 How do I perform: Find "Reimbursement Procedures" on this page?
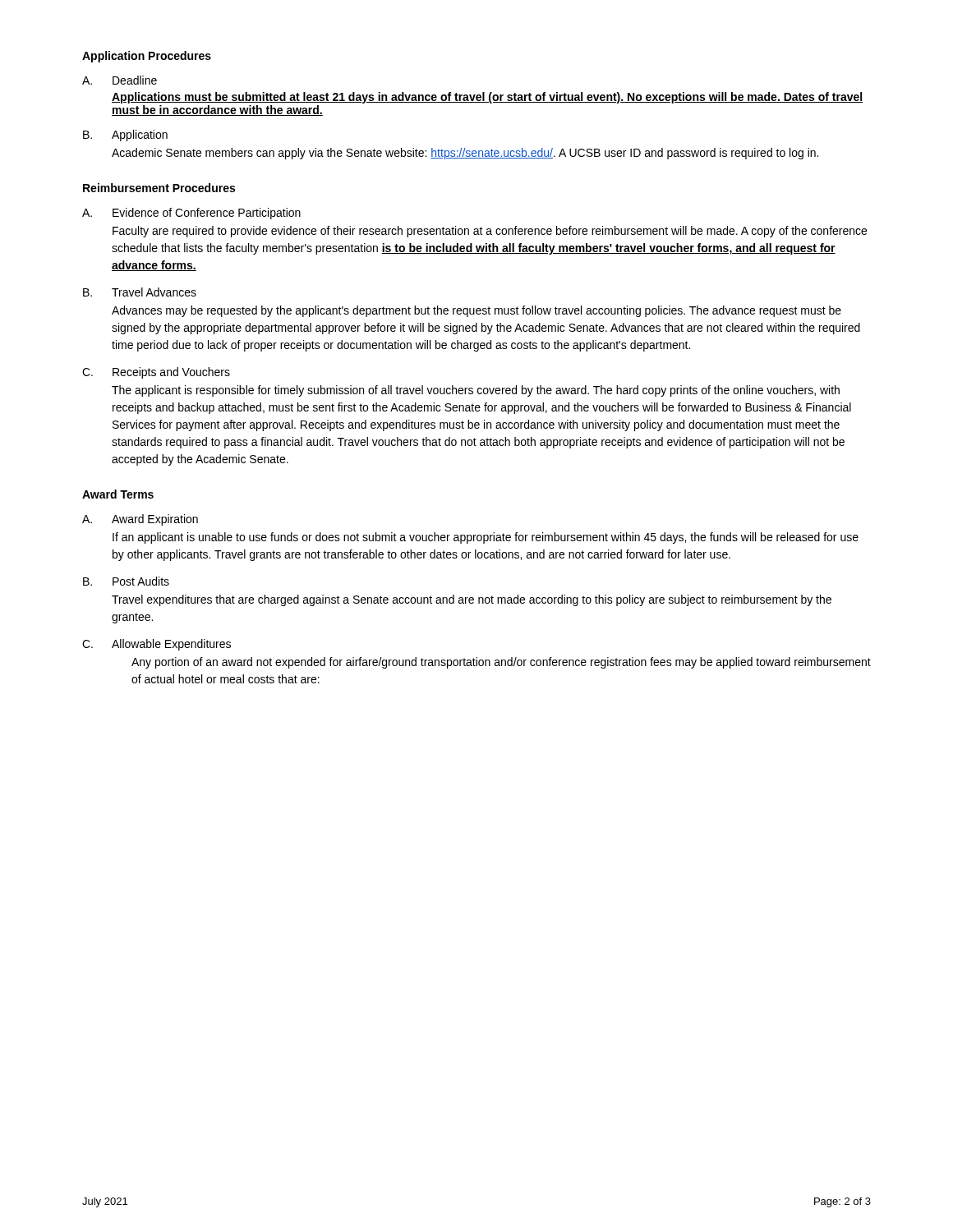pos(159,188)
